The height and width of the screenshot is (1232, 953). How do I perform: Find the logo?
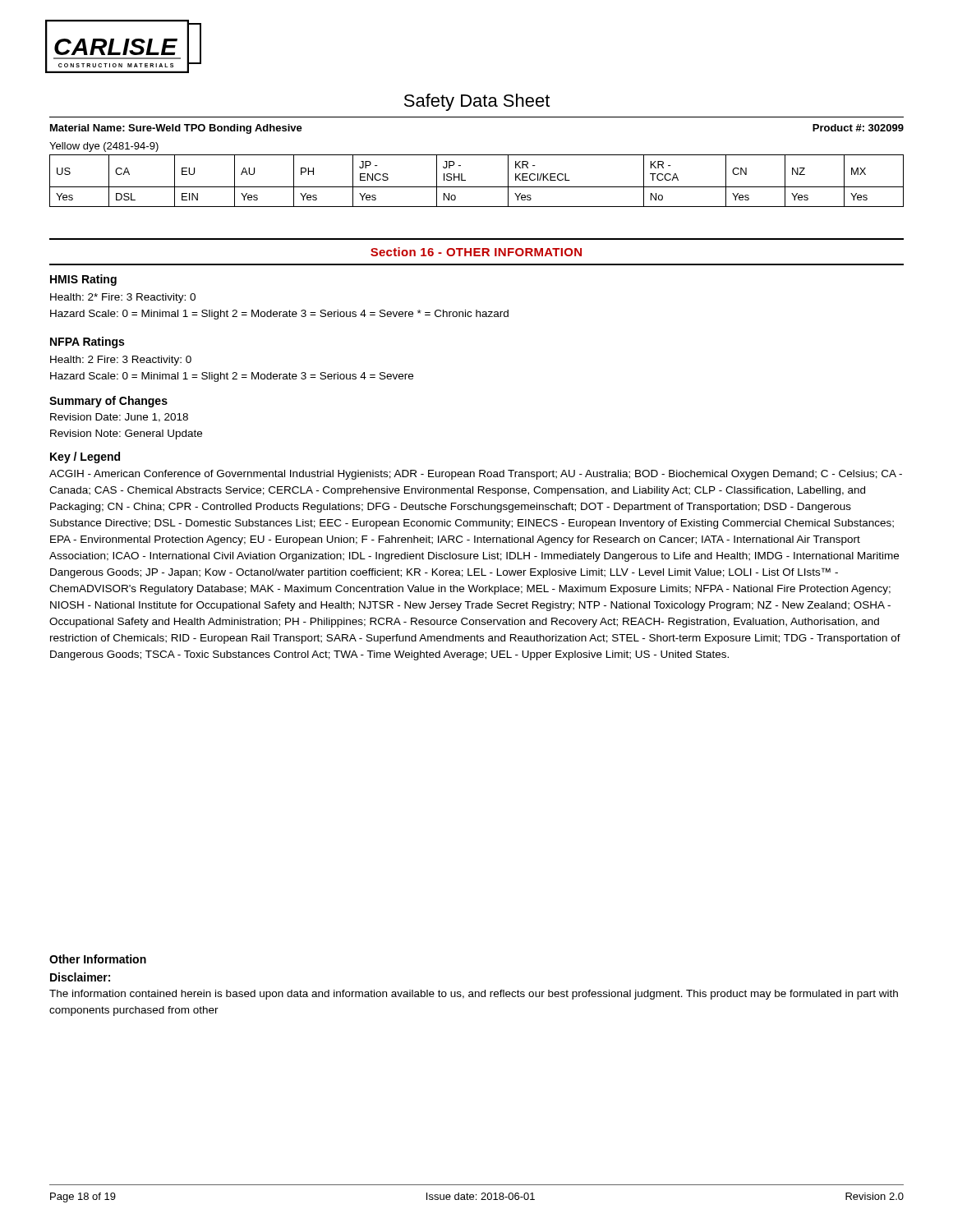125,44
